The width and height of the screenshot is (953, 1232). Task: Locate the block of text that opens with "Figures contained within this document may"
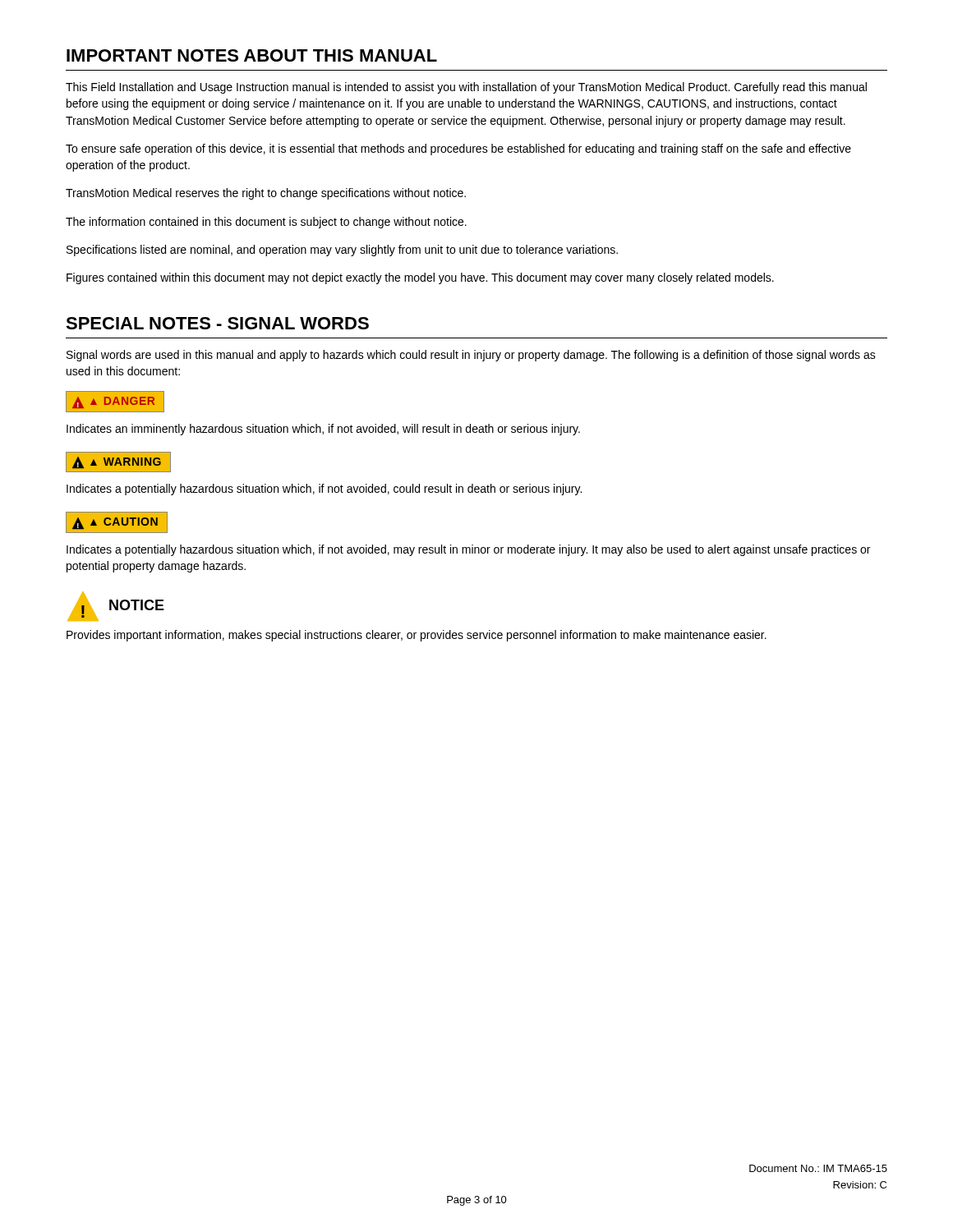(420, 278)
